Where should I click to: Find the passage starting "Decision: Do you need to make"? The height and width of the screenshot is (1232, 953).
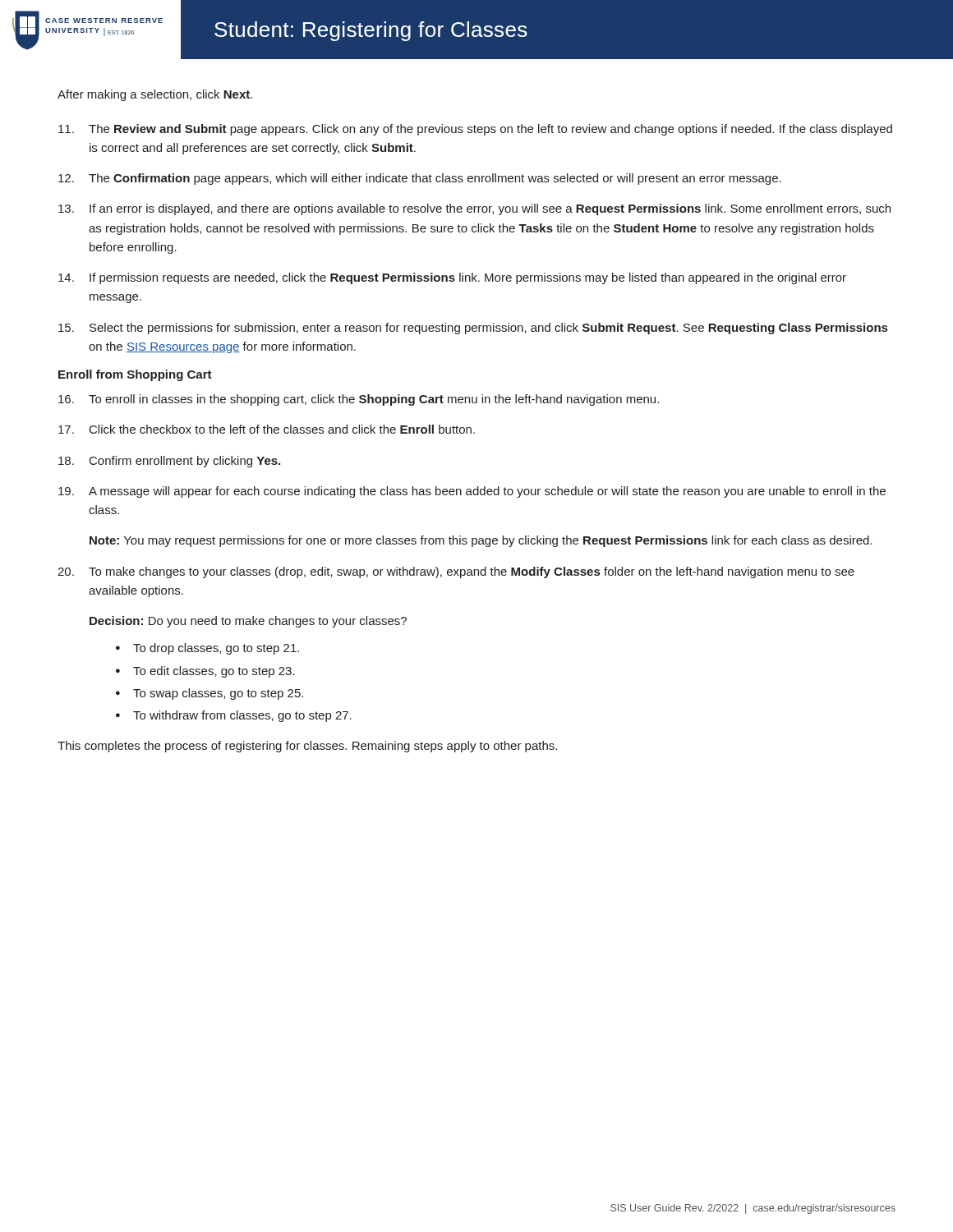pos(248,620)
